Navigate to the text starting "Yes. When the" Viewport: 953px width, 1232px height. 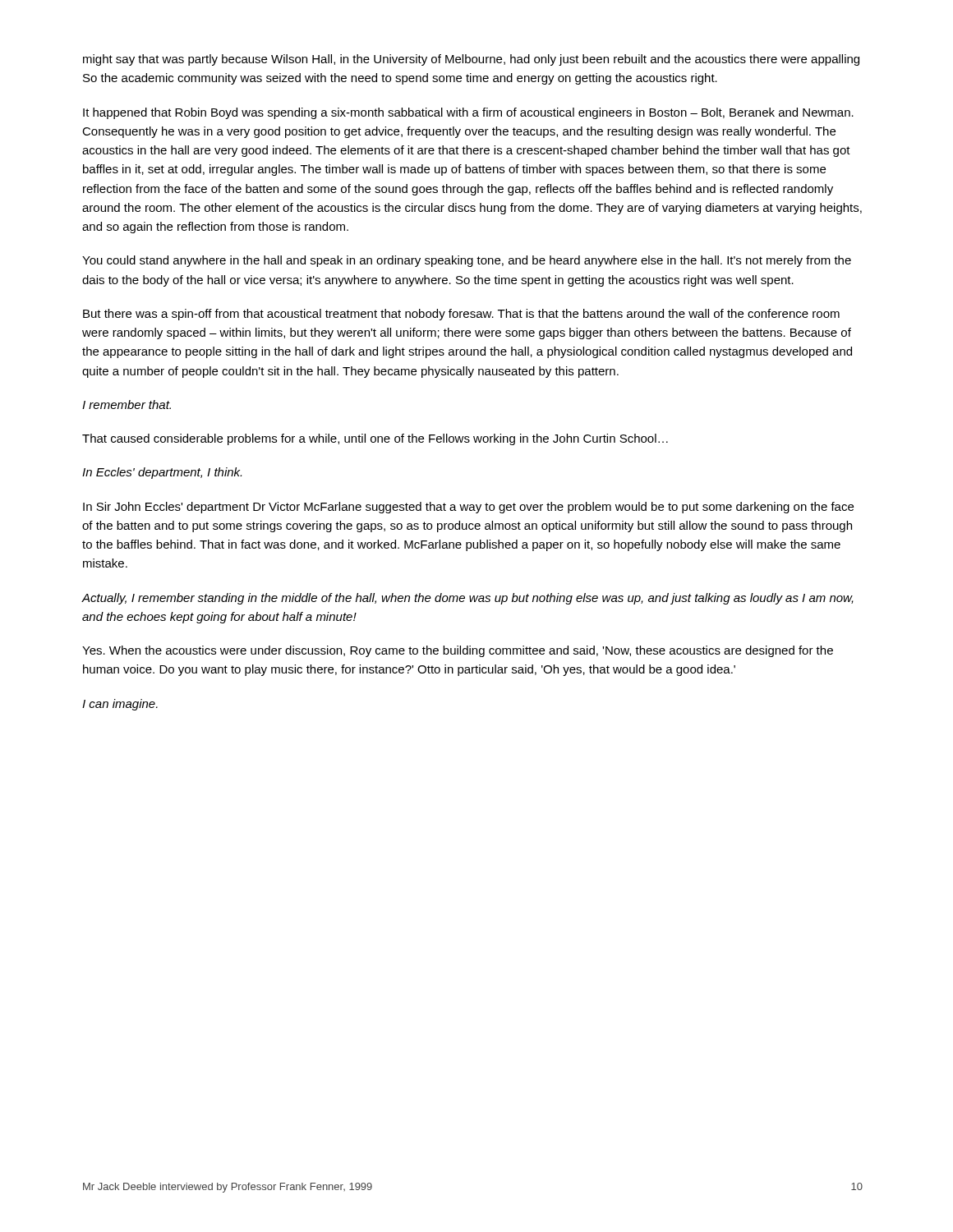point(458,660)
